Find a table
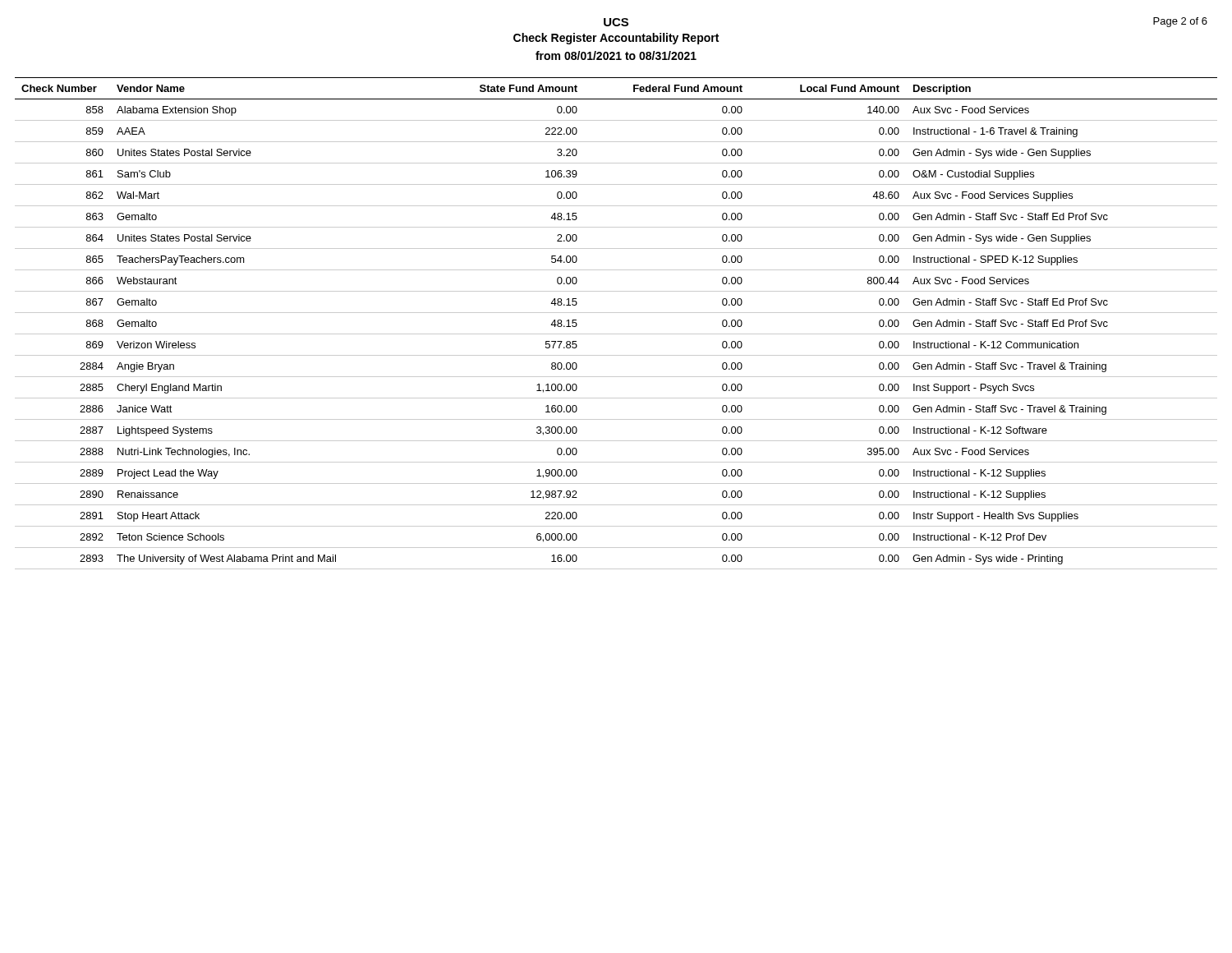This screenshot has height=953, width=1232. tap(616, 323)
